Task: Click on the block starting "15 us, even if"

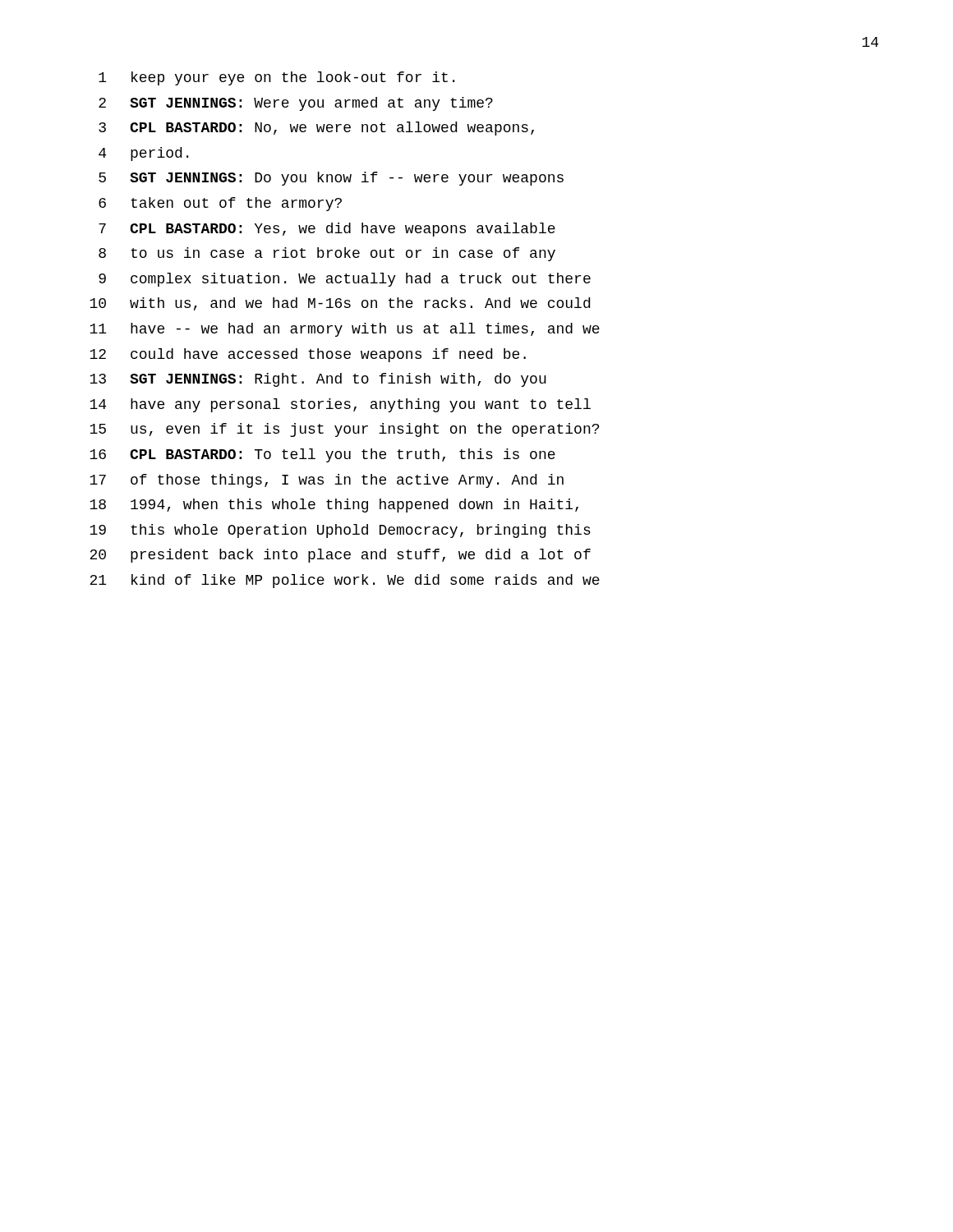Action: [x=476, y=430]
